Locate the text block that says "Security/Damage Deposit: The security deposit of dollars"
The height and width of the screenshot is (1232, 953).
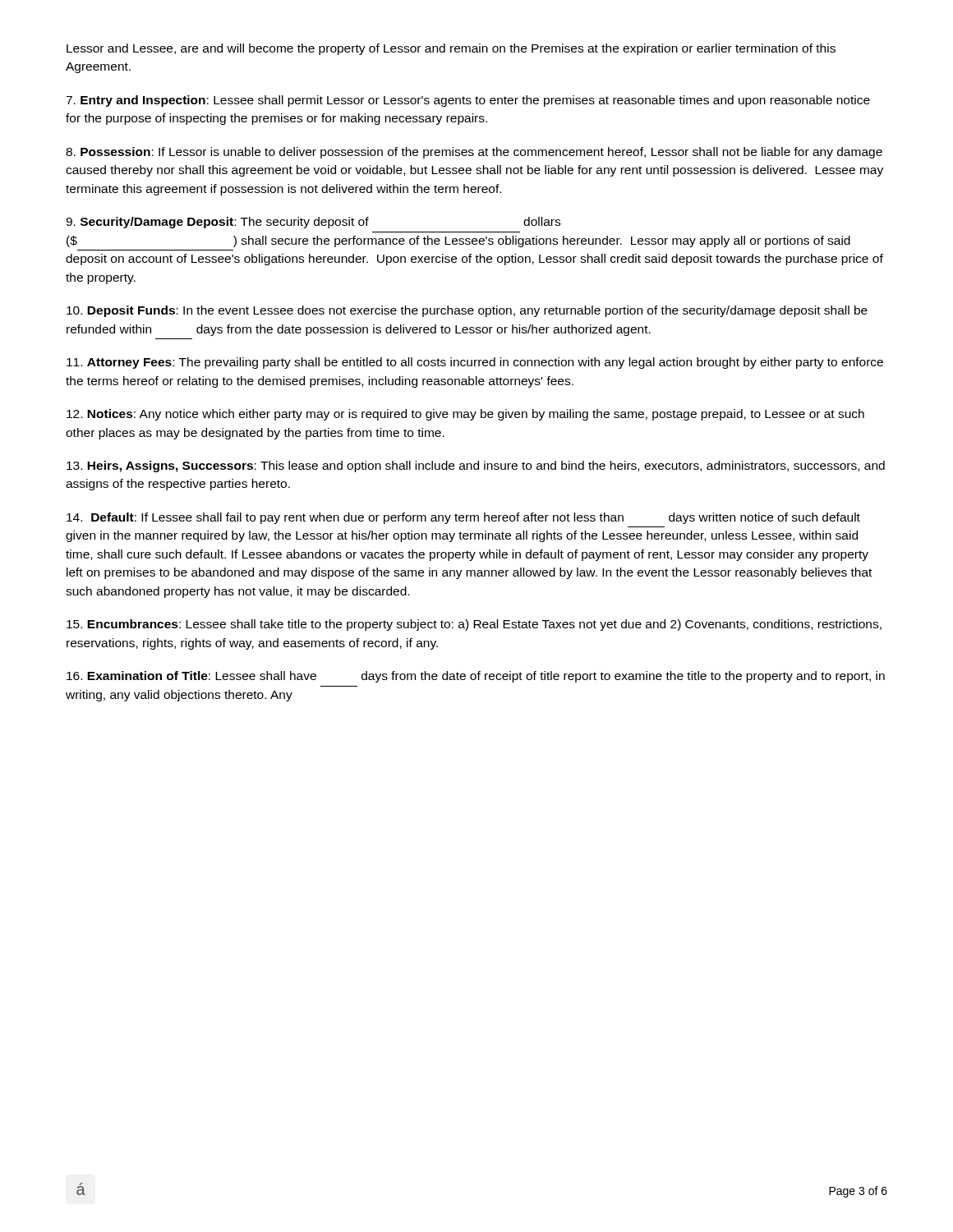(x=474, y=248)
